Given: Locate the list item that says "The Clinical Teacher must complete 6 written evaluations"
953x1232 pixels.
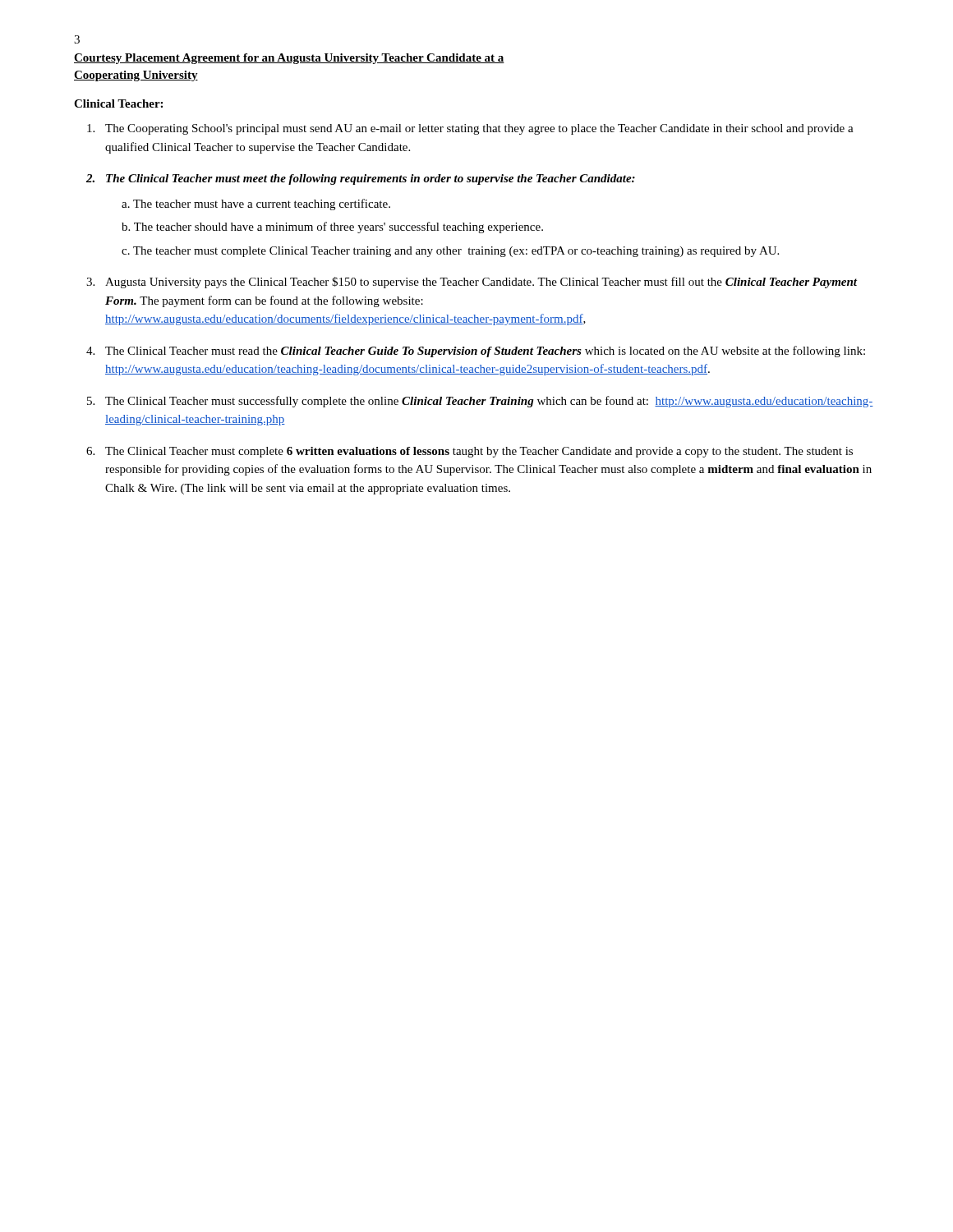Looking at the screenshot, I should [x=489, y=469].
